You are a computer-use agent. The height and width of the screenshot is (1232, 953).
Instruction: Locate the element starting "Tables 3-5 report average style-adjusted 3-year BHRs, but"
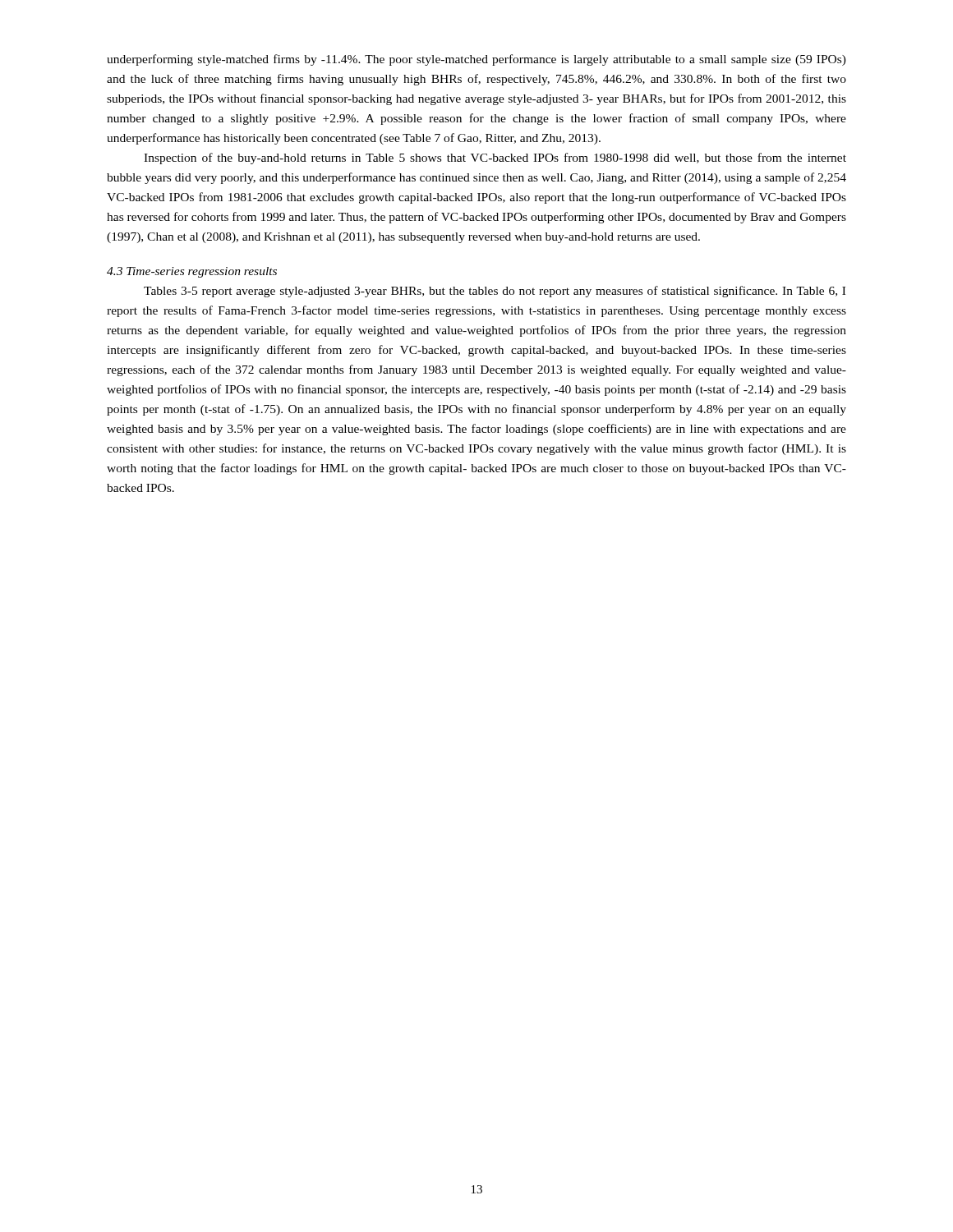[476, 389]
